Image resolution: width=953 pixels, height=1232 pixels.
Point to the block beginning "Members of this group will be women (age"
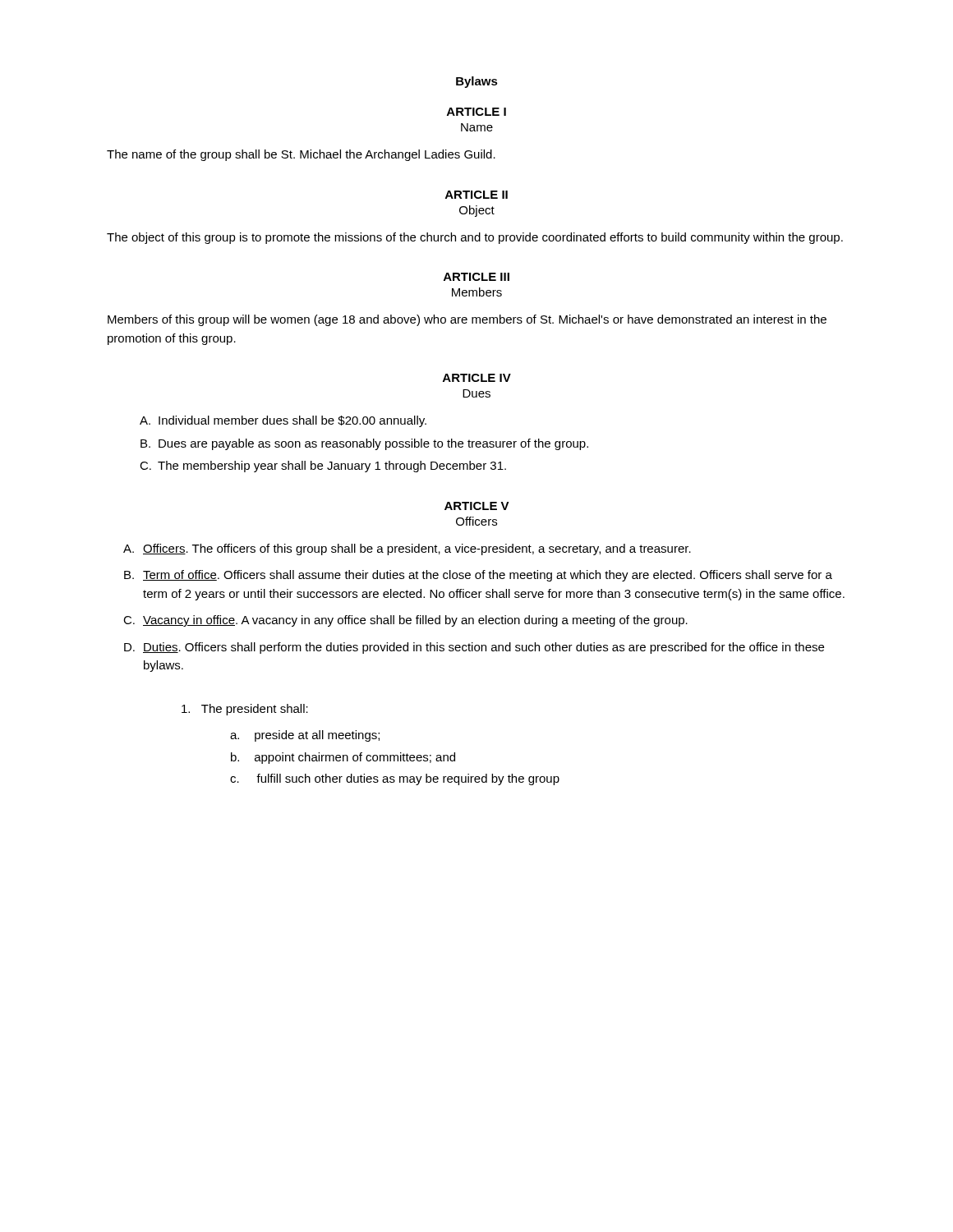[467, 328]
